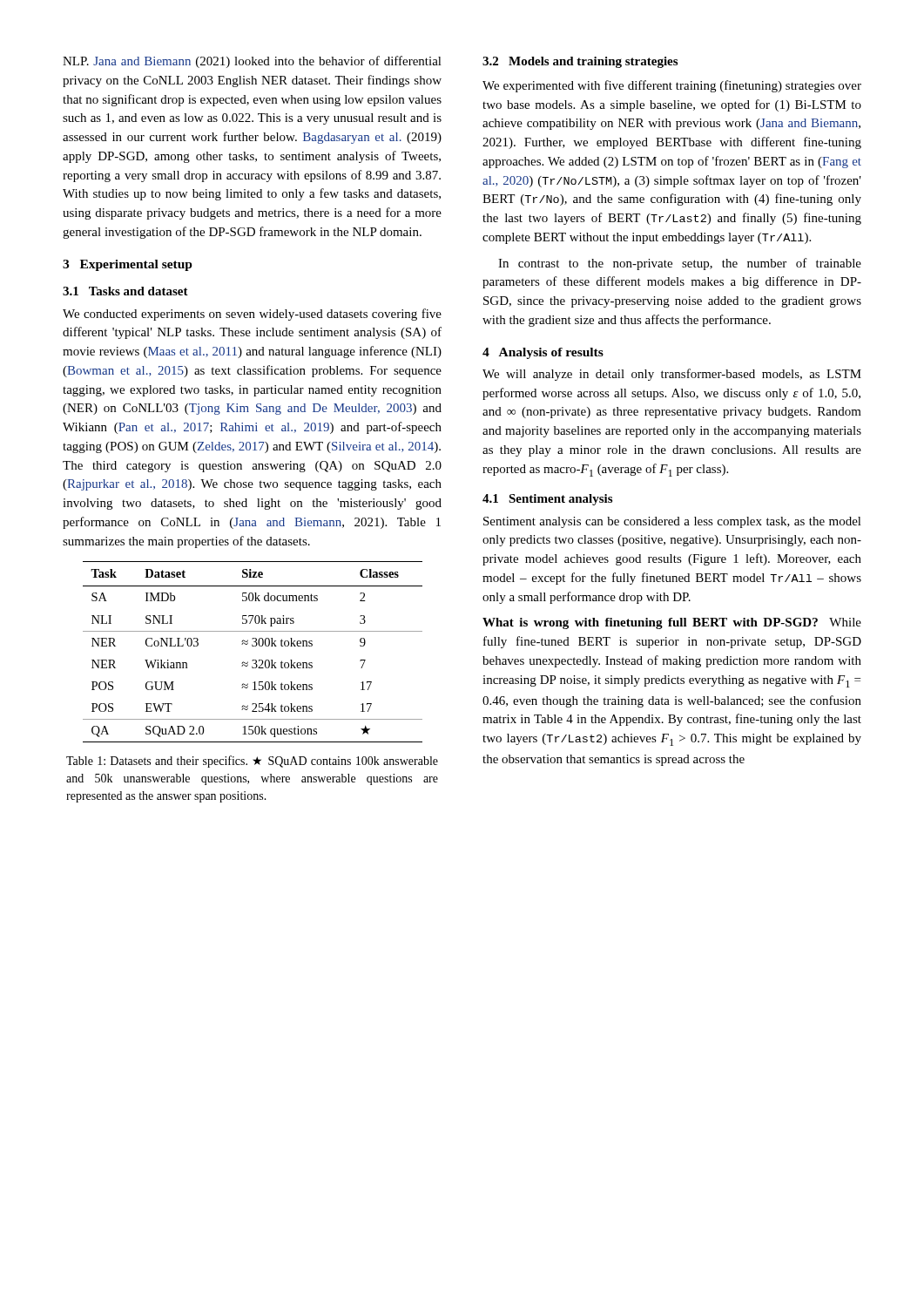
Task: Find the text block that reads "What is wrong"
Action: [672, 692]
